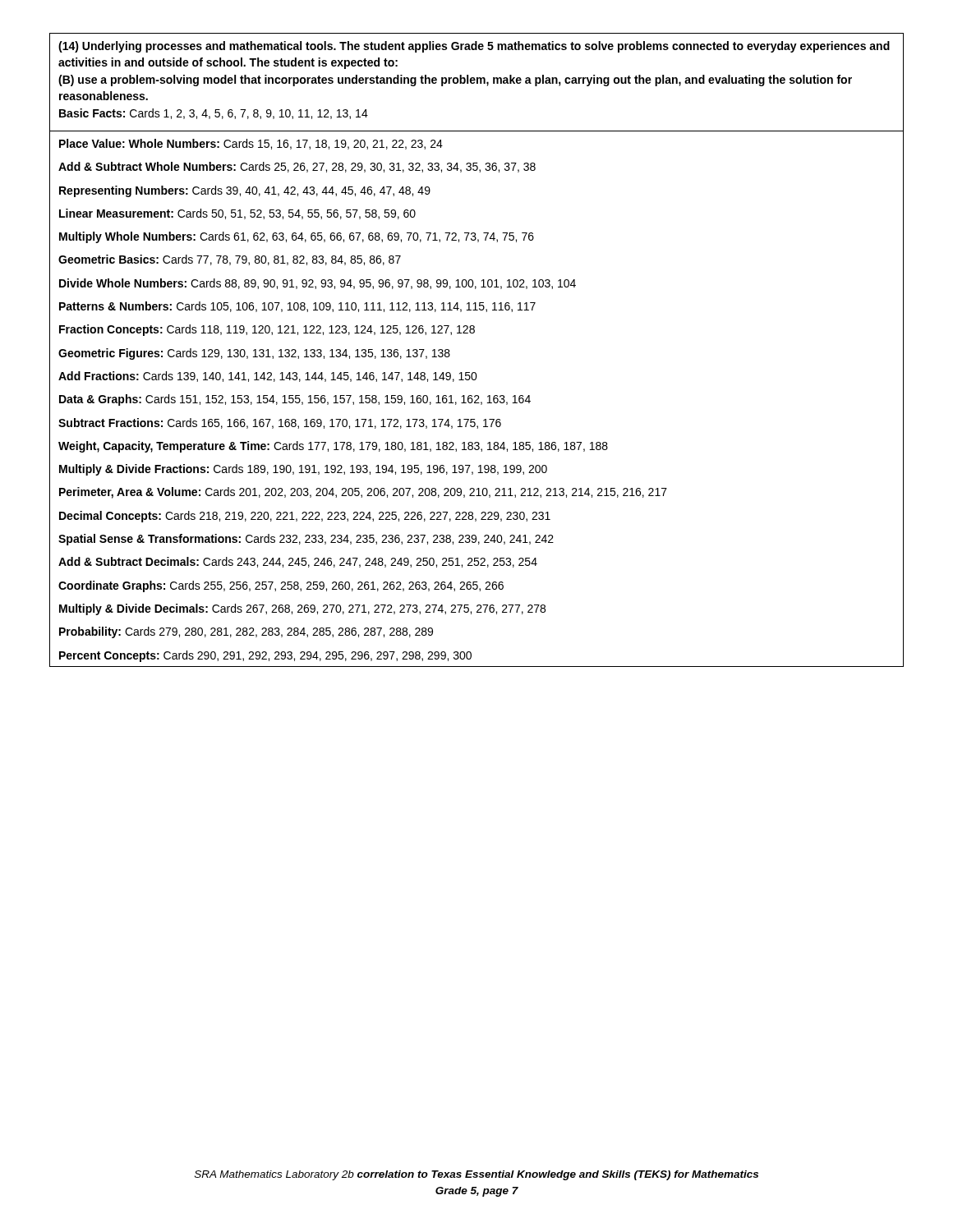953x1232 pixels.
Task: Find the block starting "Add Fractions: Cards 139, 140, 141, 142,"
Action: (x=268, y=376)
